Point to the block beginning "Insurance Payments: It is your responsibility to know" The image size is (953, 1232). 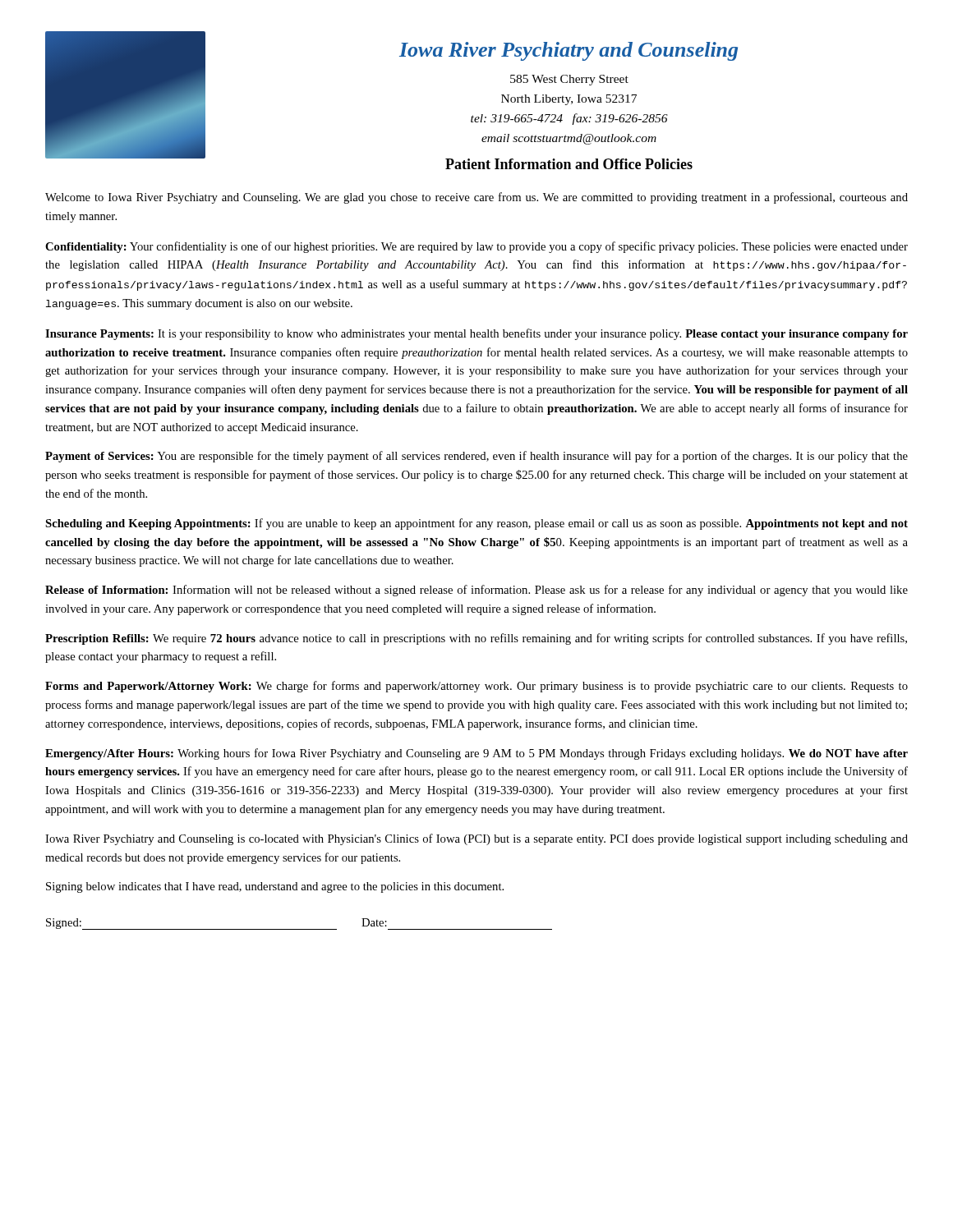pos(476,380)
